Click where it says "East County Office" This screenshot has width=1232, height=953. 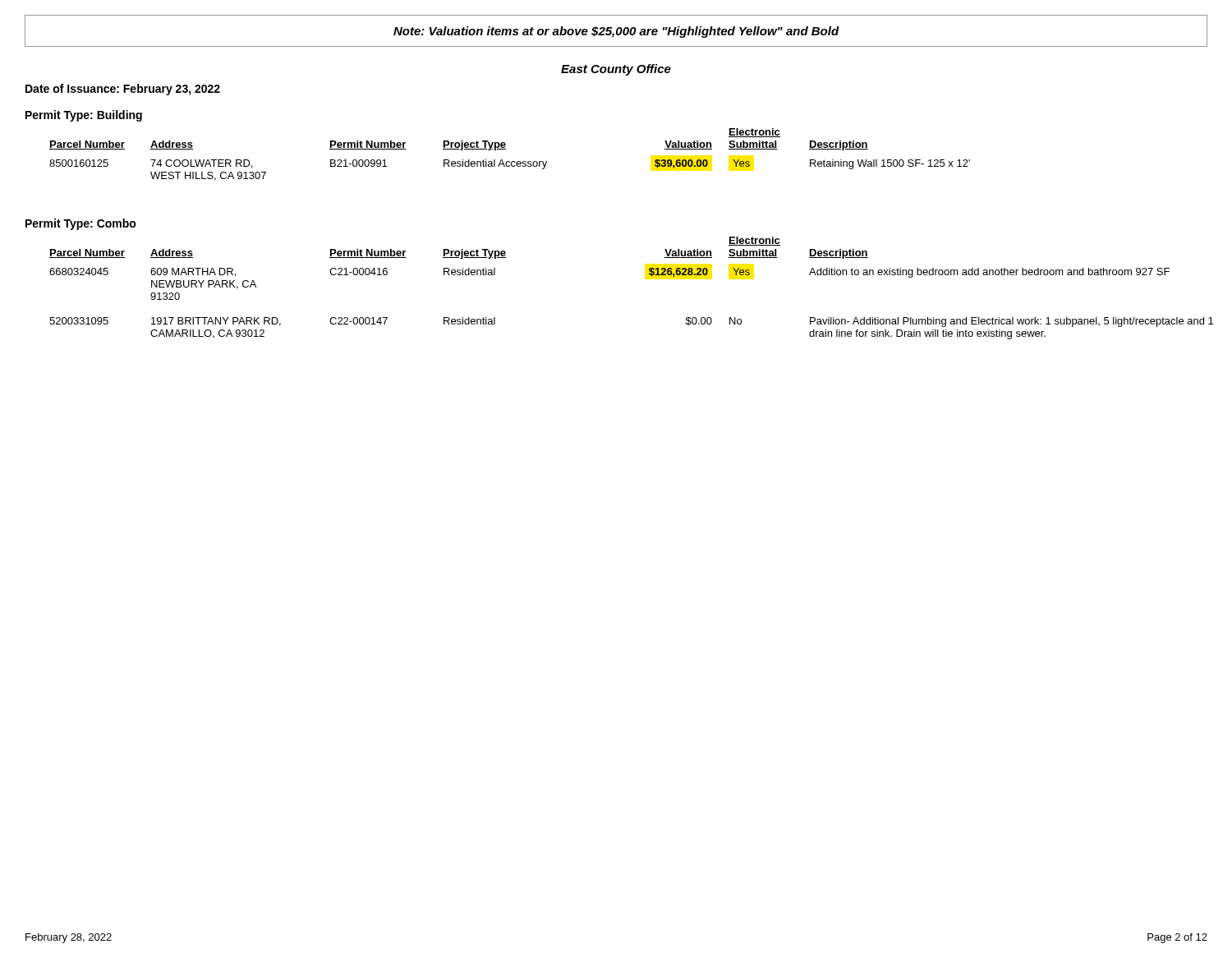tap(616, 69)
